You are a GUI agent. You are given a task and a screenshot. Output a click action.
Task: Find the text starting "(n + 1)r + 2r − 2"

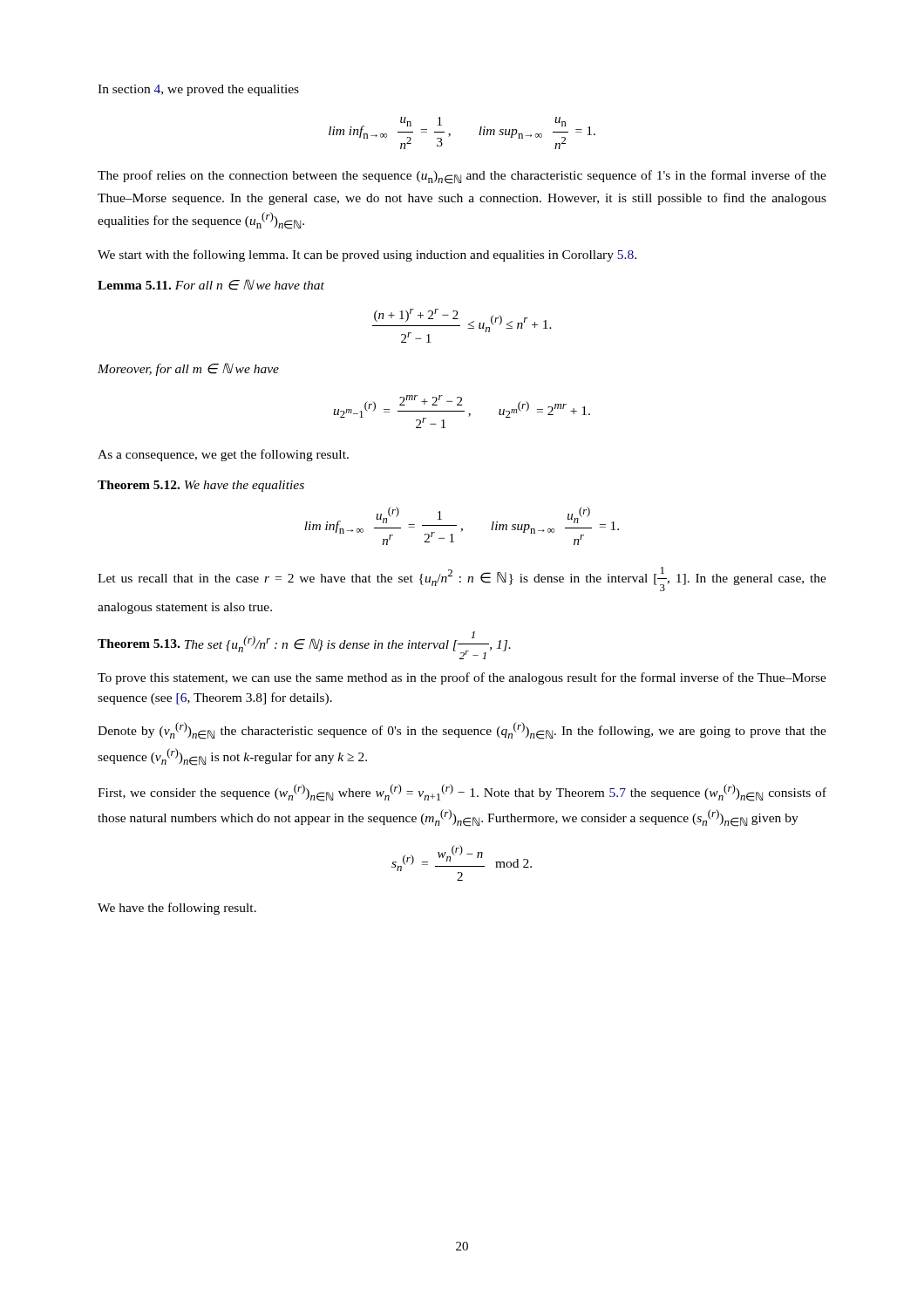(x=462, y=325)
